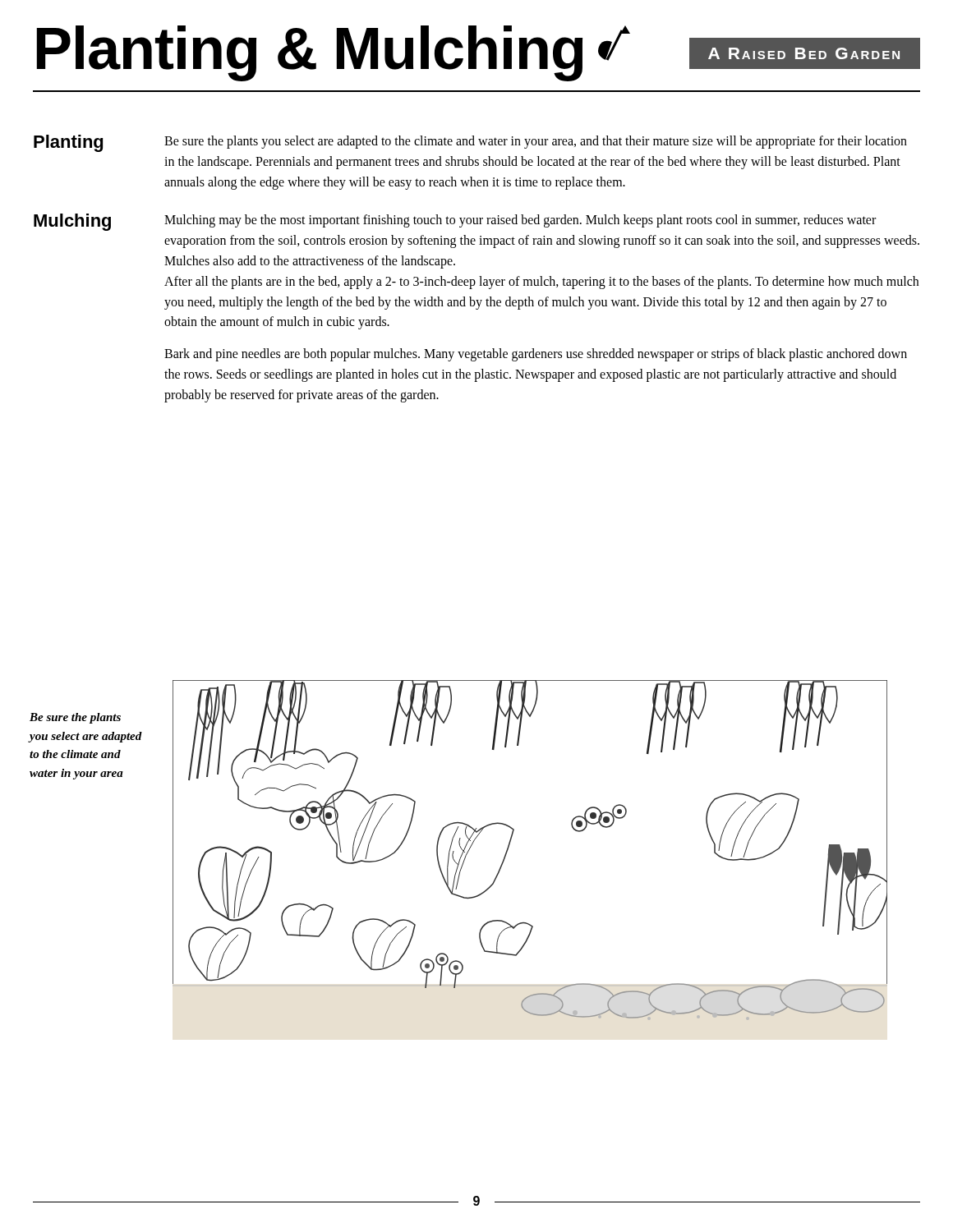Image resolution: width=953 pixels, height=1232 pixels.
Task: Select the text block that reads "Mulching may be the most important finishing"
Action: coord(542,241)
